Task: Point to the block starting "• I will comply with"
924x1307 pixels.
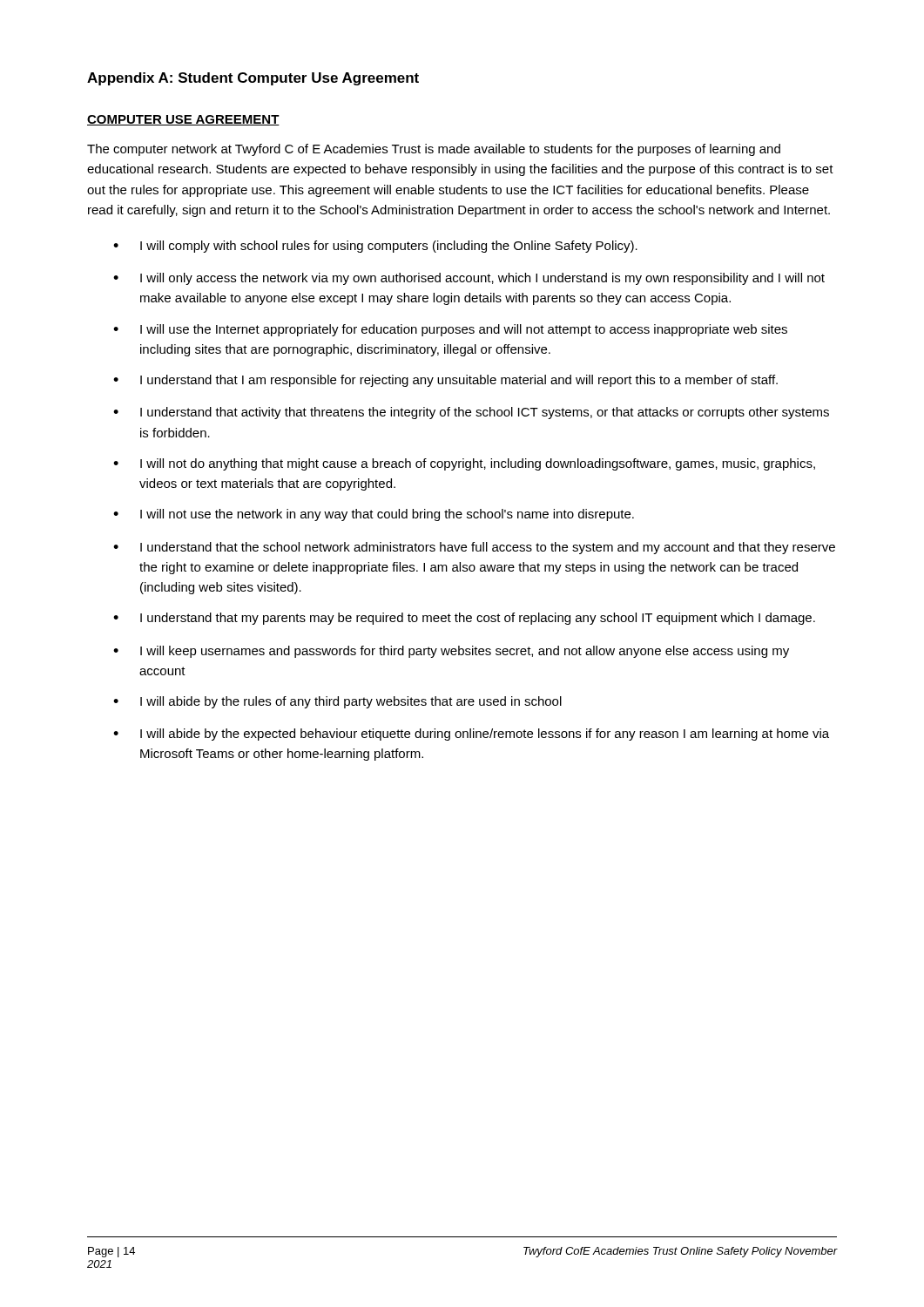Action: (475, 246)
